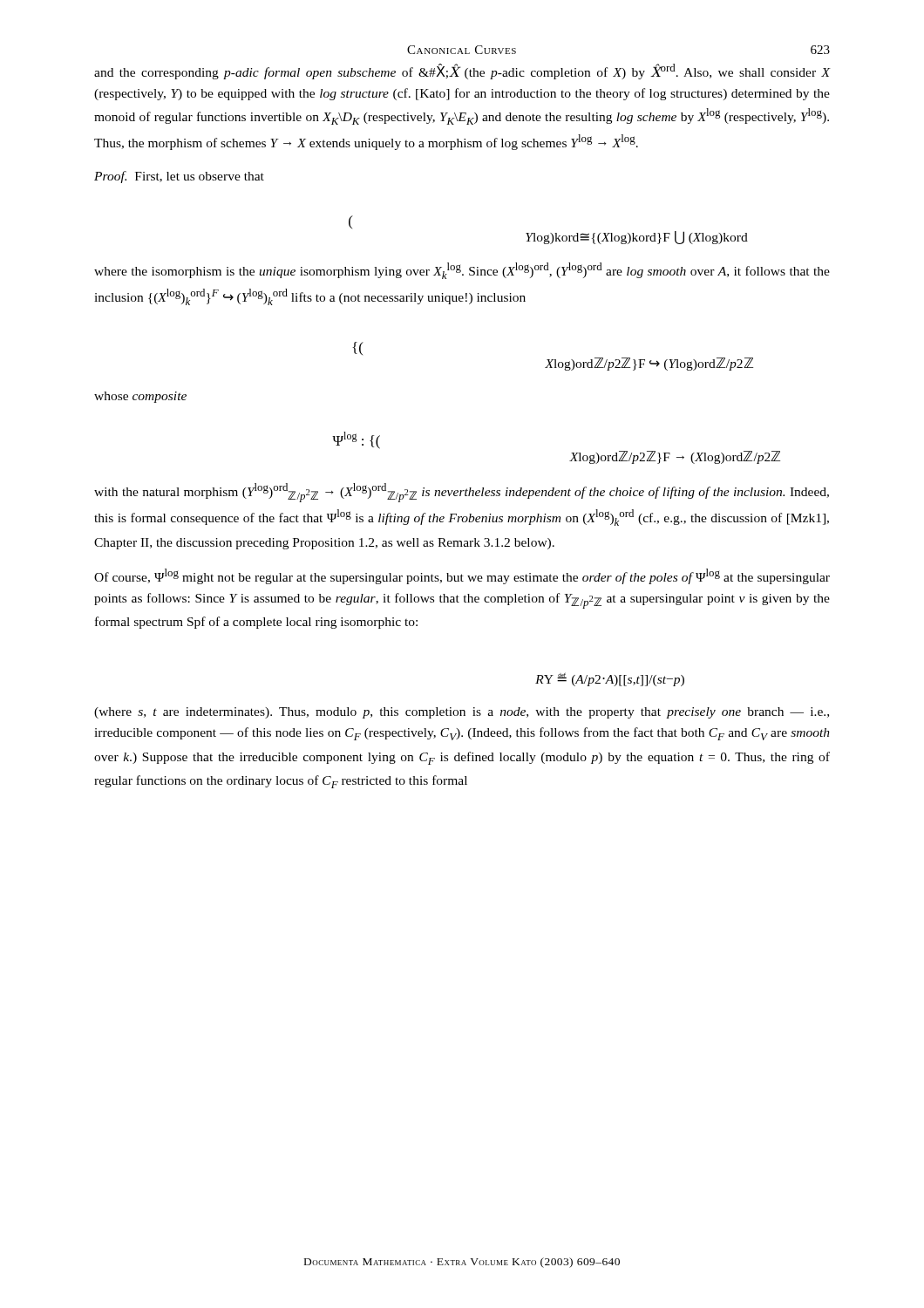This screenshot has height=1308, width=924.
Task: Find "whose composite" on this page
Action: (x=140, y=397)
